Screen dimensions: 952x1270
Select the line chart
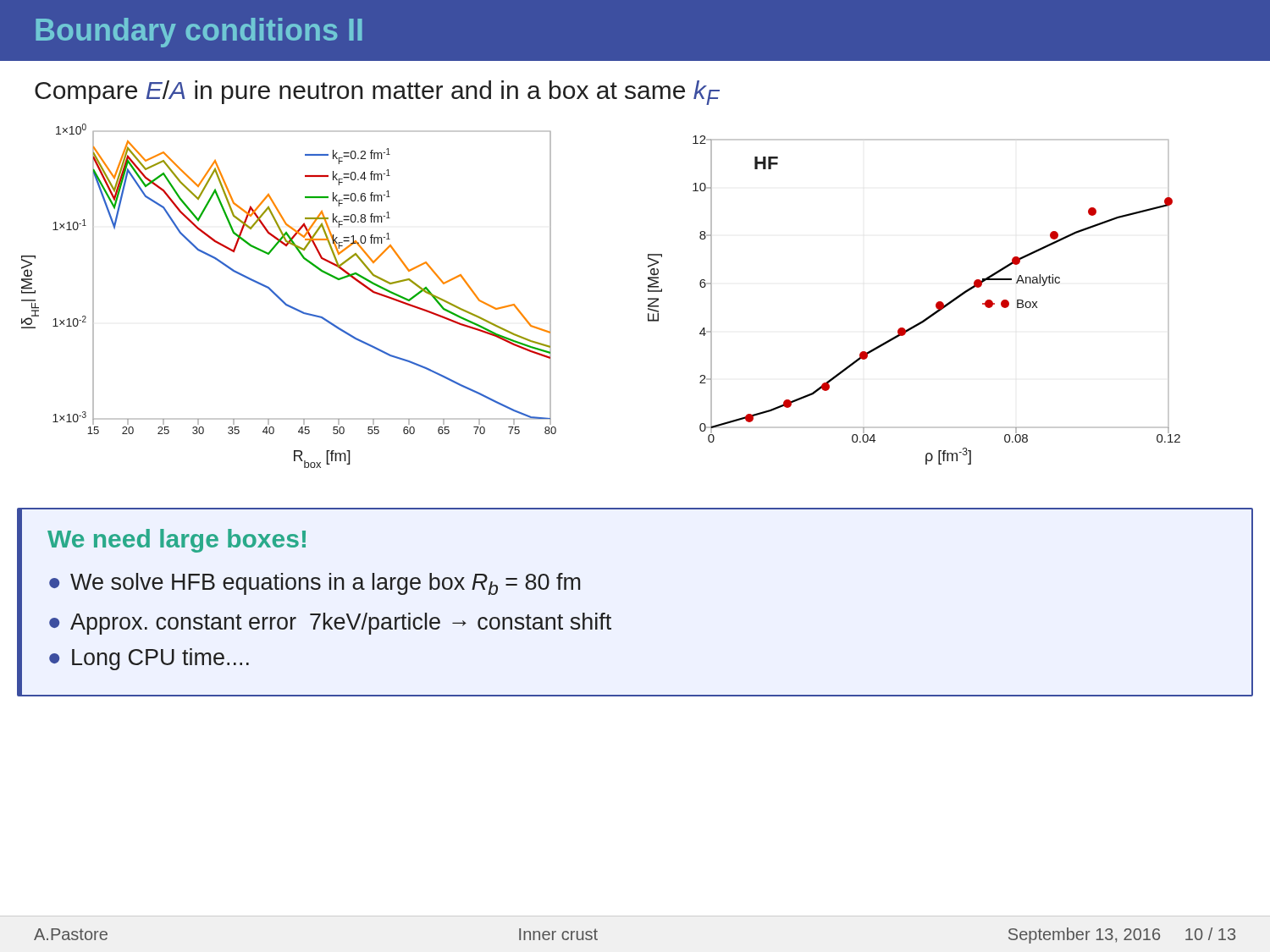point(931,300)
